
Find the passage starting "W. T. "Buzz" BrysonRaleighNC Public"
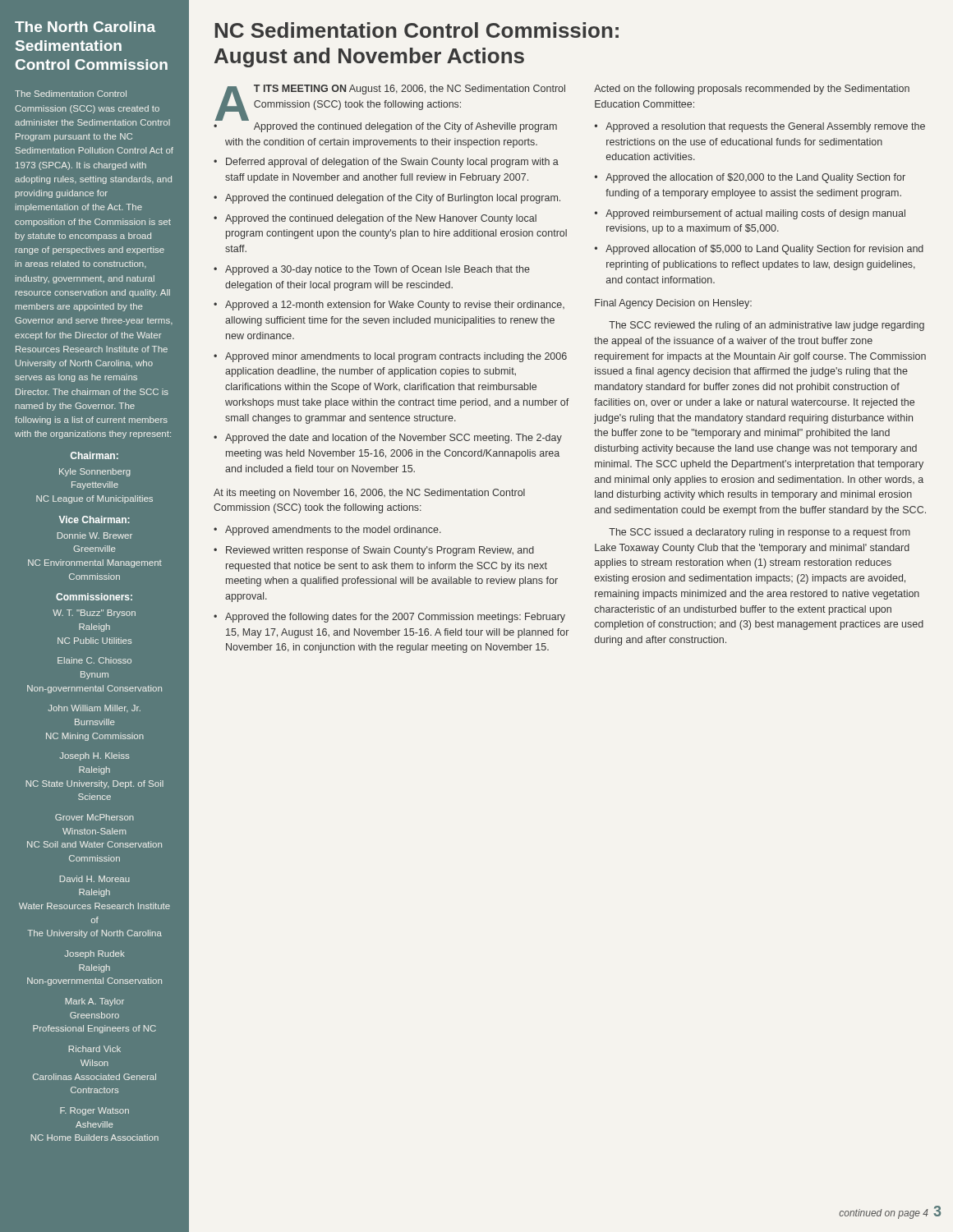coord(94,627)
